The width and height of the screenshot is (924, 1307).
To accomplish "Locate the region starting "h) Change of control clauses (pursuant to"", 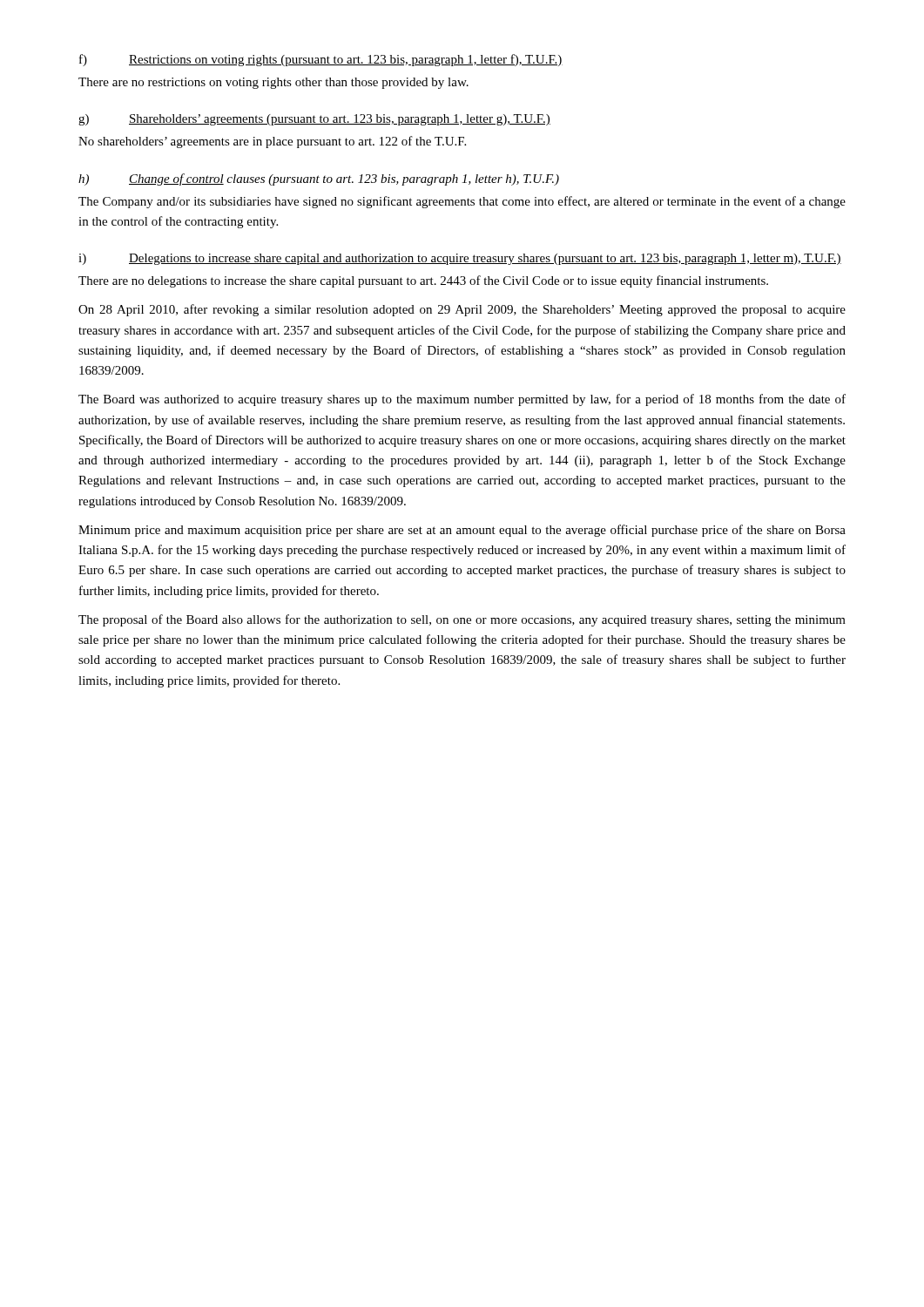I will click(319, 179).
